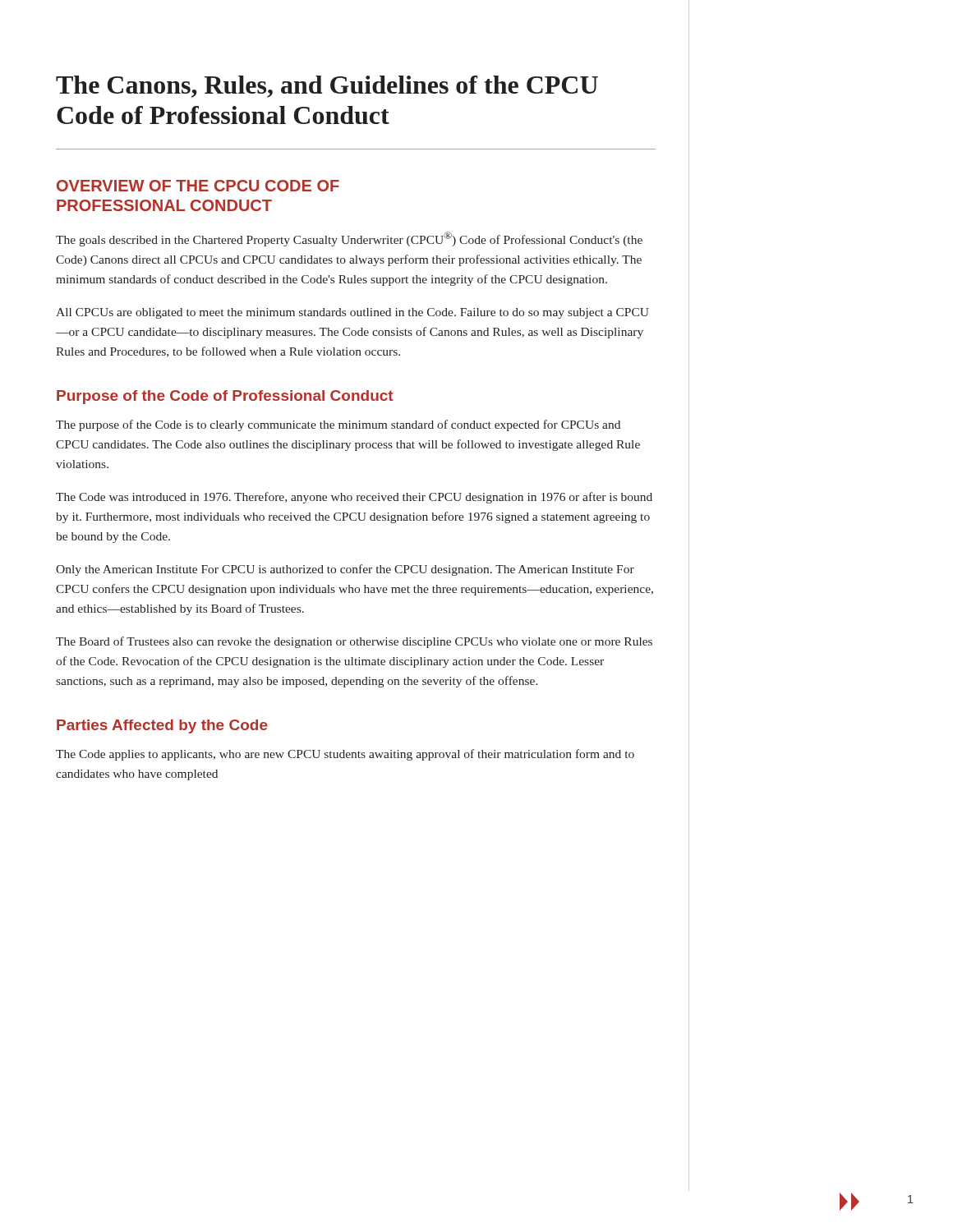Screen dimensions: 1232x953
Task: Select the title containing "The Canons, Rules, and Guidelines of"
Action: pyautogui.click(x=356, y=101)
